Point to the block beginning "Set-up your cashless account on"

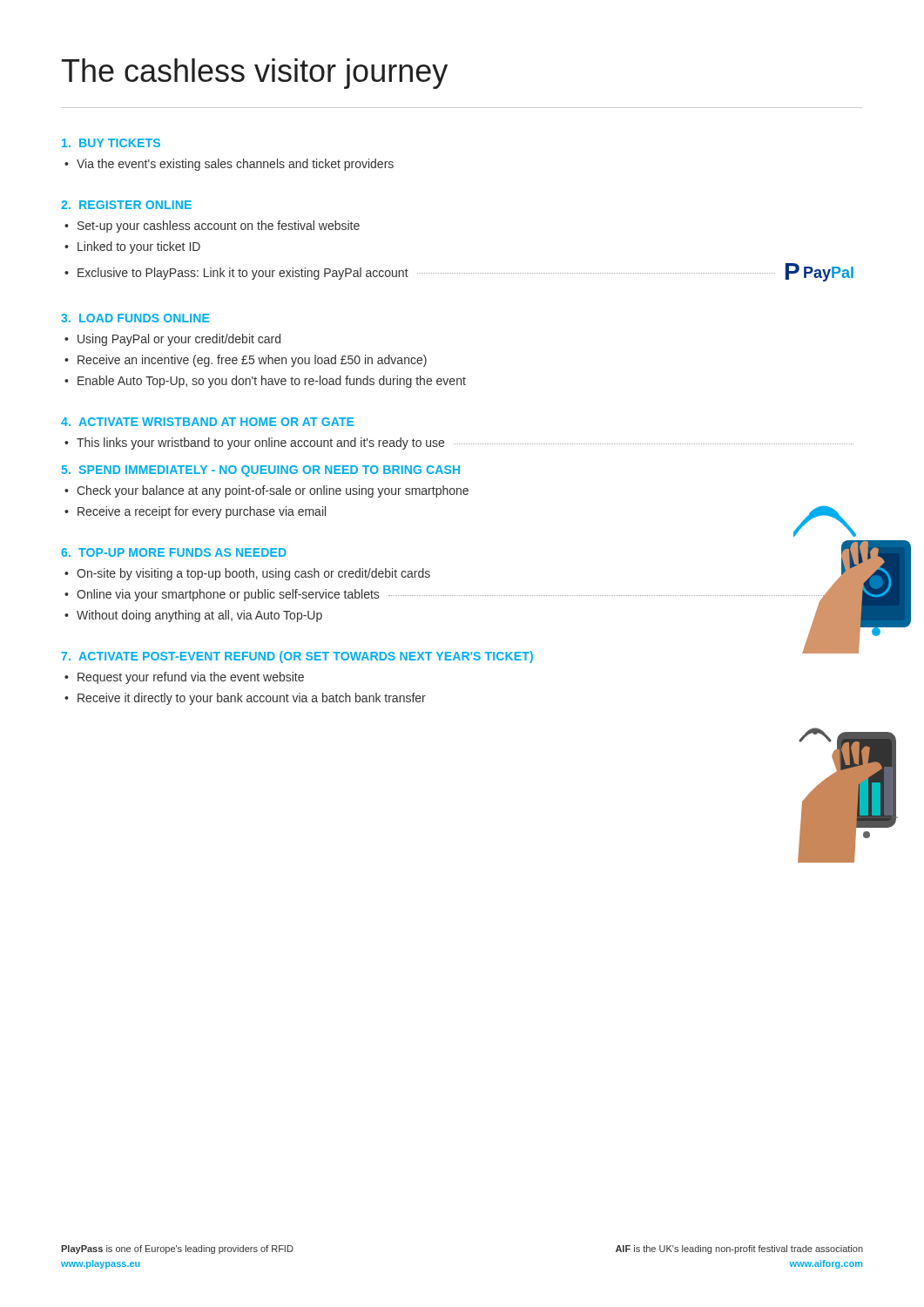218,226
